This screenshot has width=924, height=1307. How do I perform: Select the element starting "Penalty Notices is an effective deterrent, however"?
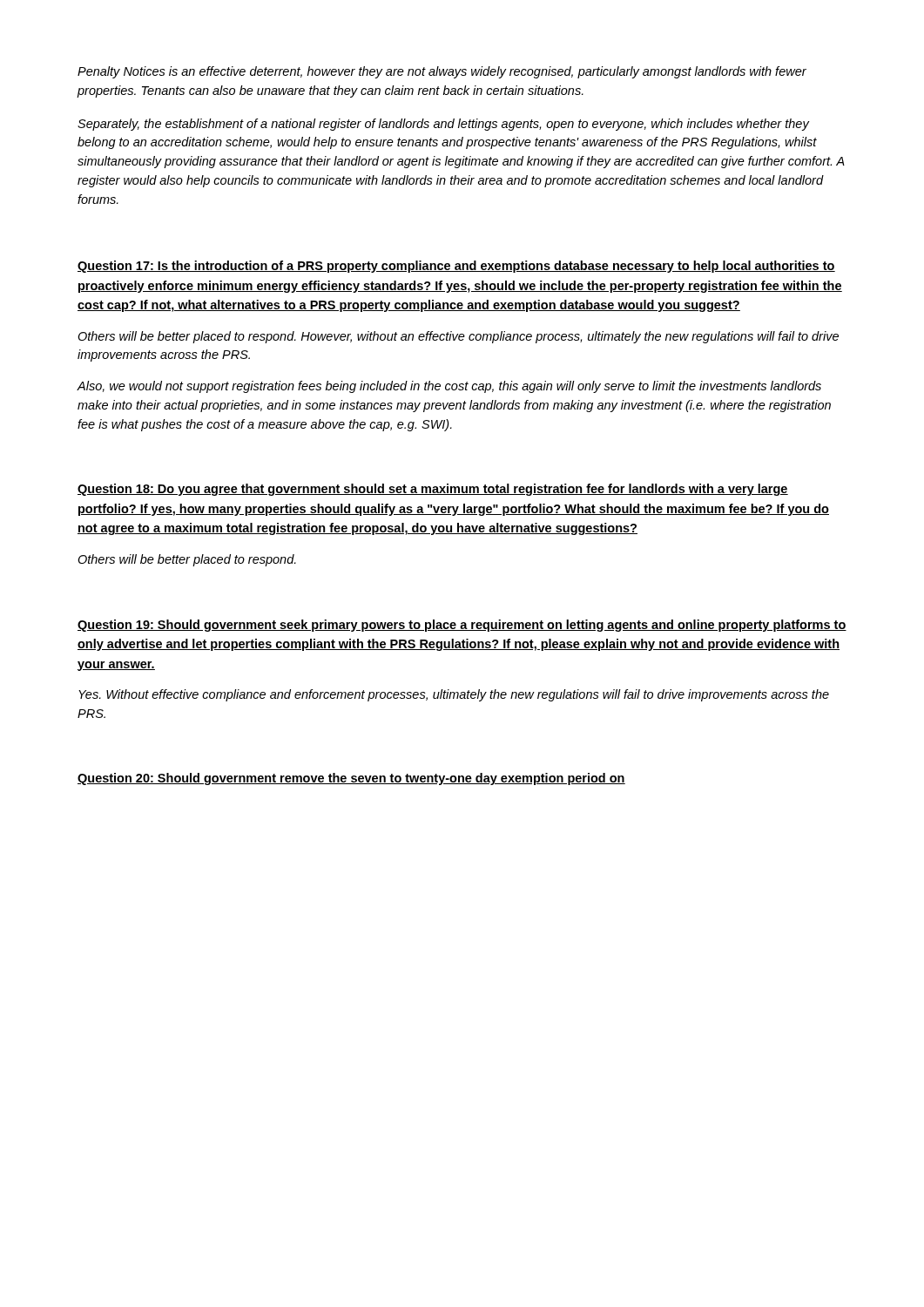tap(442, 81)
